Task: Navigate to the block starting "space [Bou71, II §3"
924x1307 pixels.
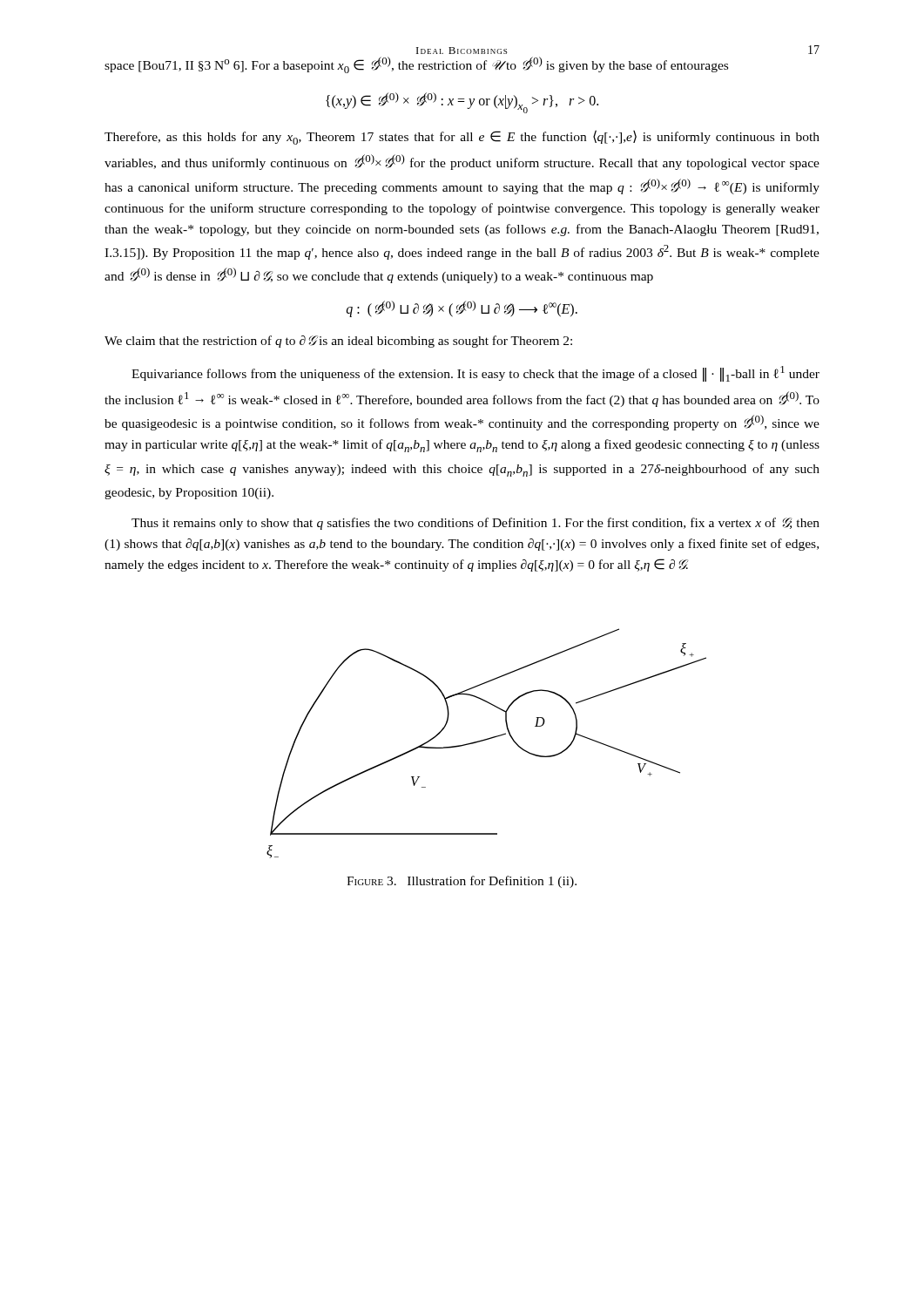Action: click(x=462, y=65)
